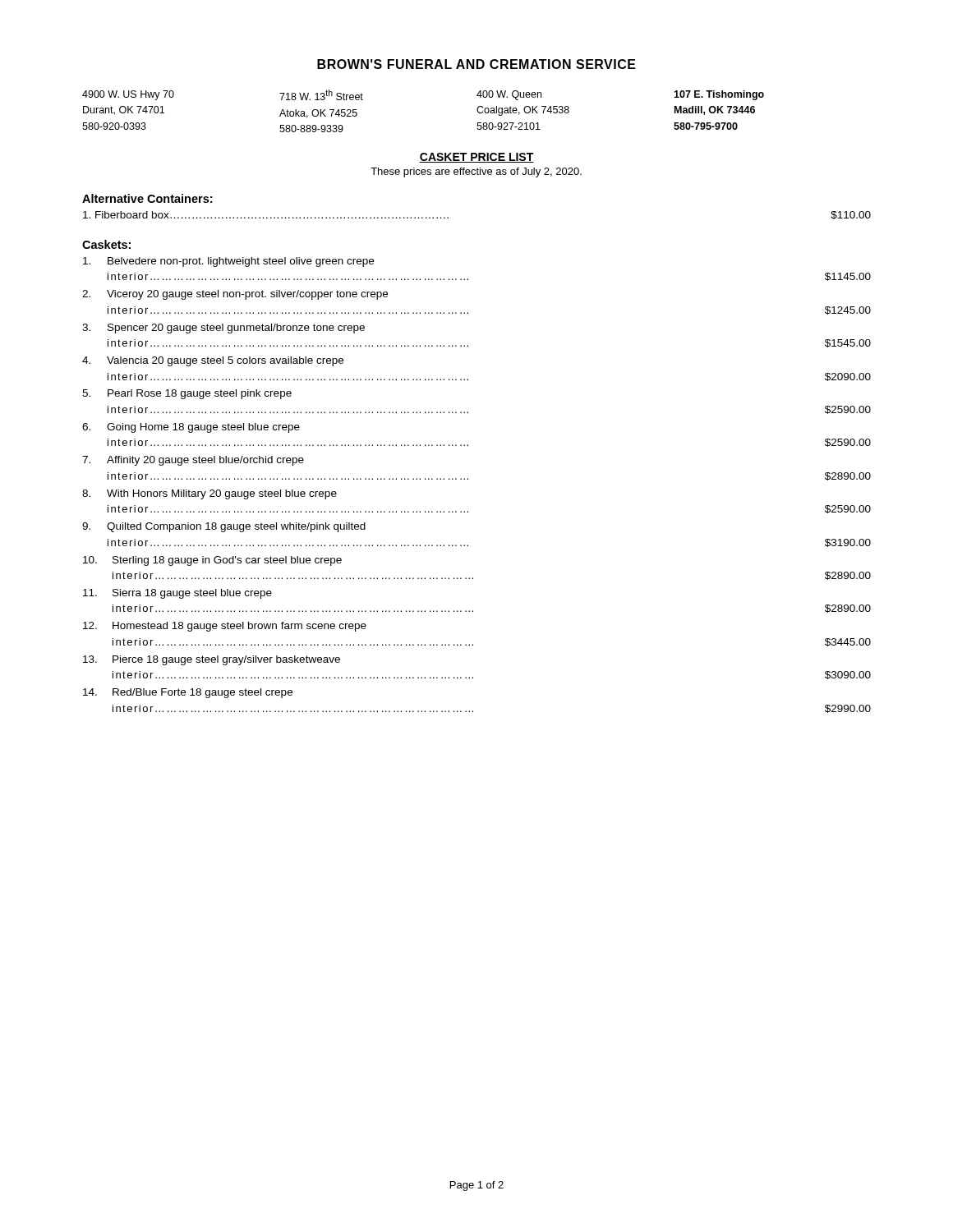Point to the block beginning "2.Viceroy 20 gauge"
This screenshot has height=1232, width=953.
[235, 295]
